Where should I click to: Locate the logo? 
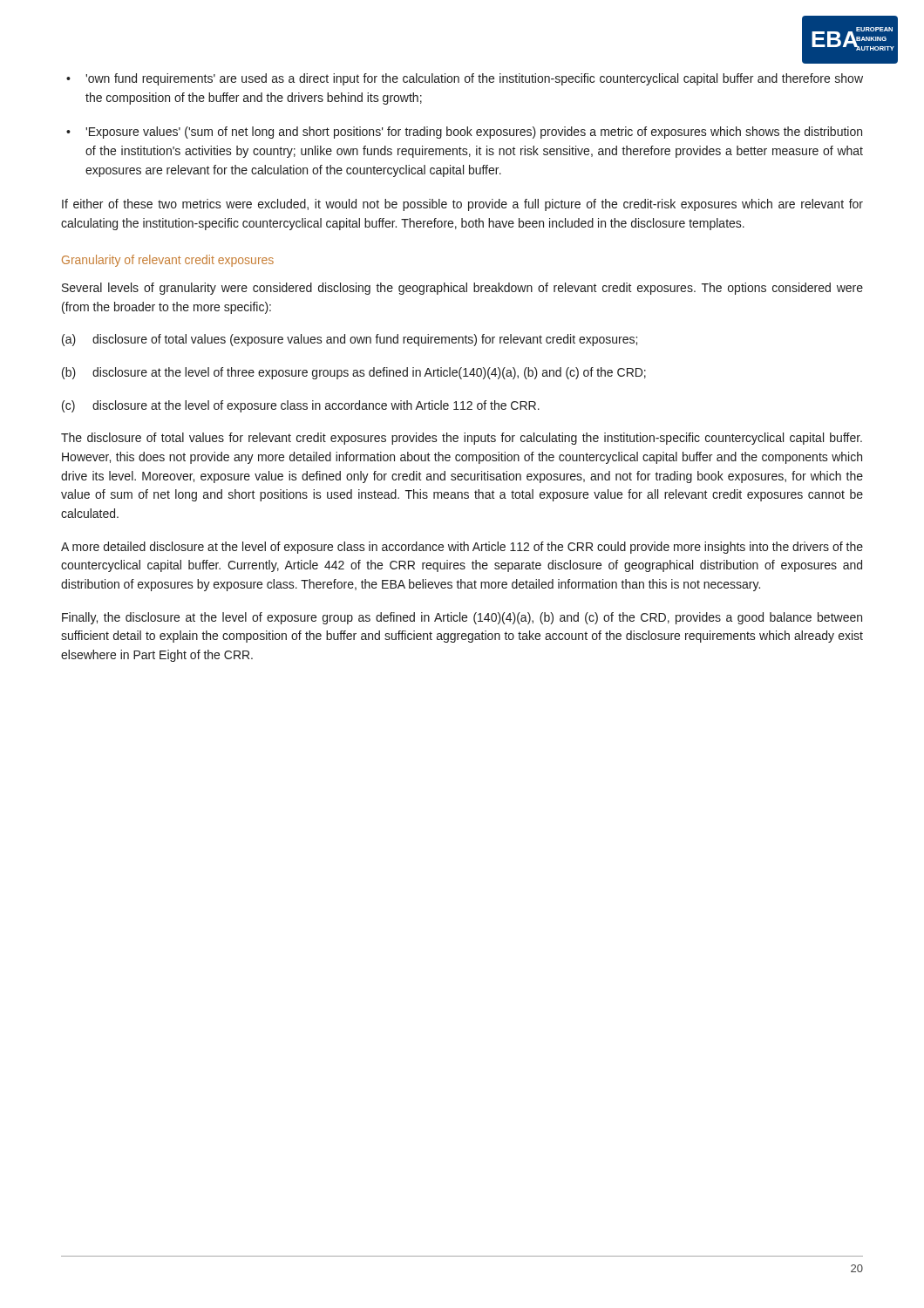click(x=850, y=40)
